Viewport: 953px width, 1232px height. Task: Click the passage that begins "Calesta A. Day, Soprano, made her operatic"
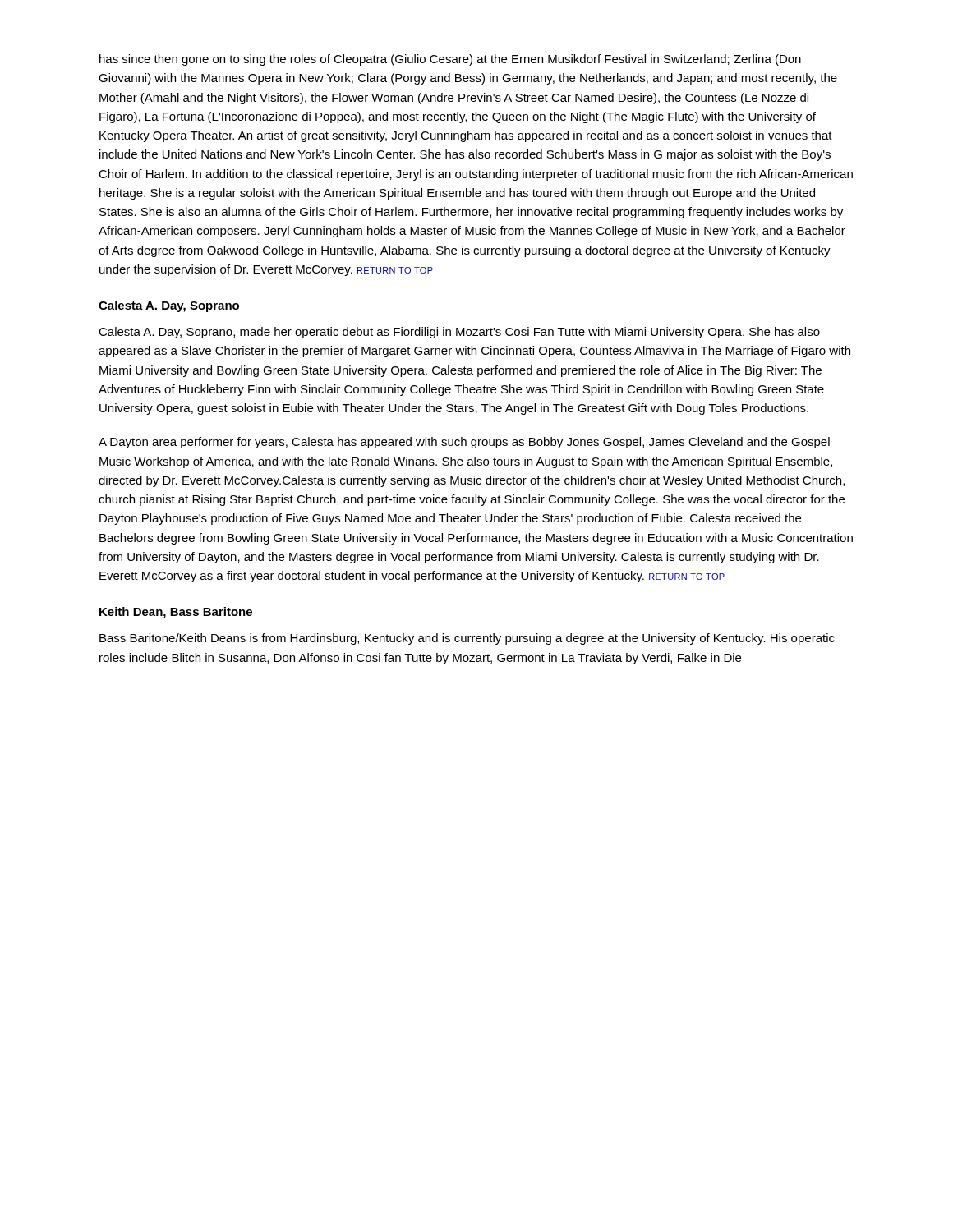[475, 370]
